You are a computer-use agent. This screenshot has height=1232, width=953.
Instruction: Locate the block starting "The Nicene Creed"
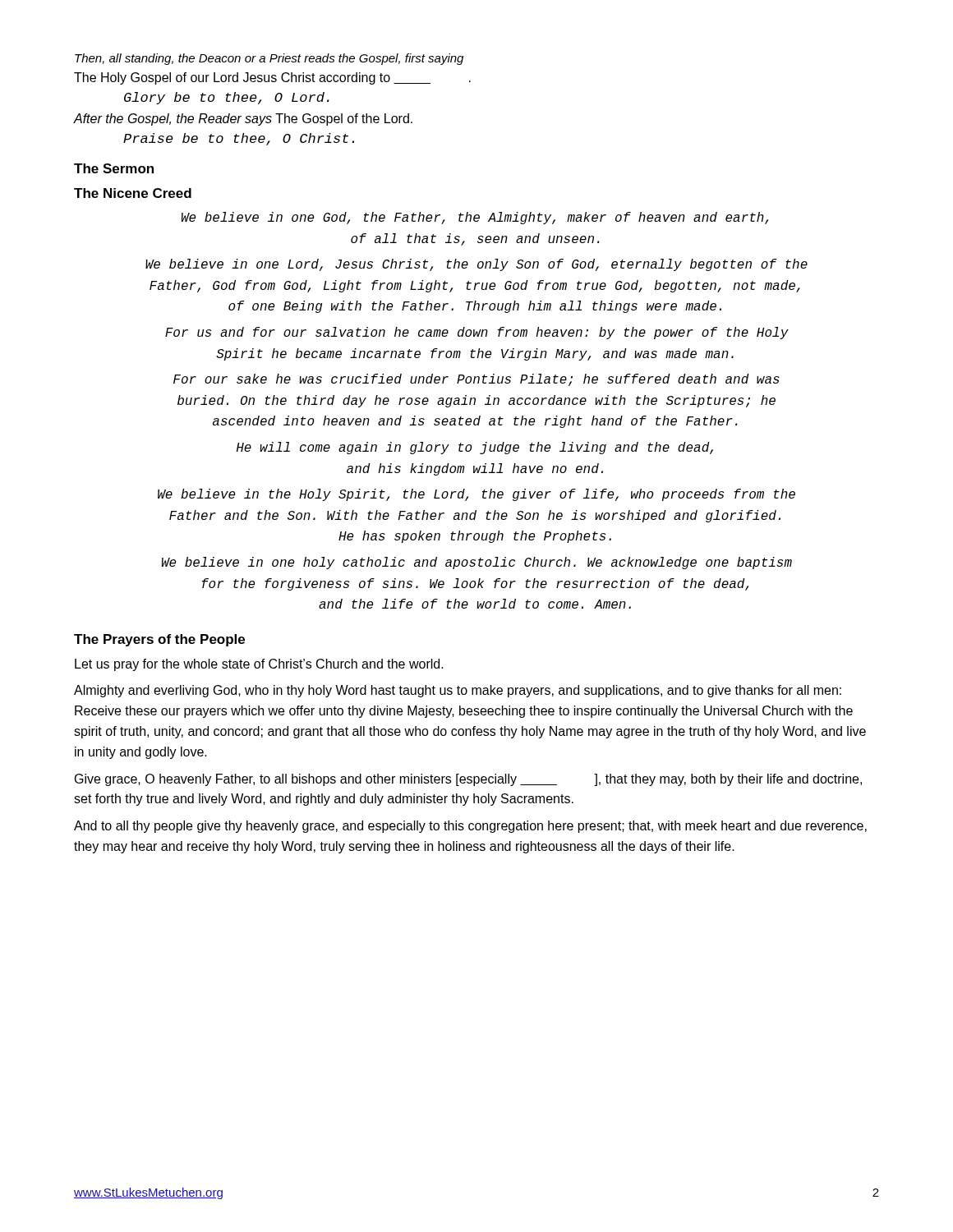click(x=133, y=193)
